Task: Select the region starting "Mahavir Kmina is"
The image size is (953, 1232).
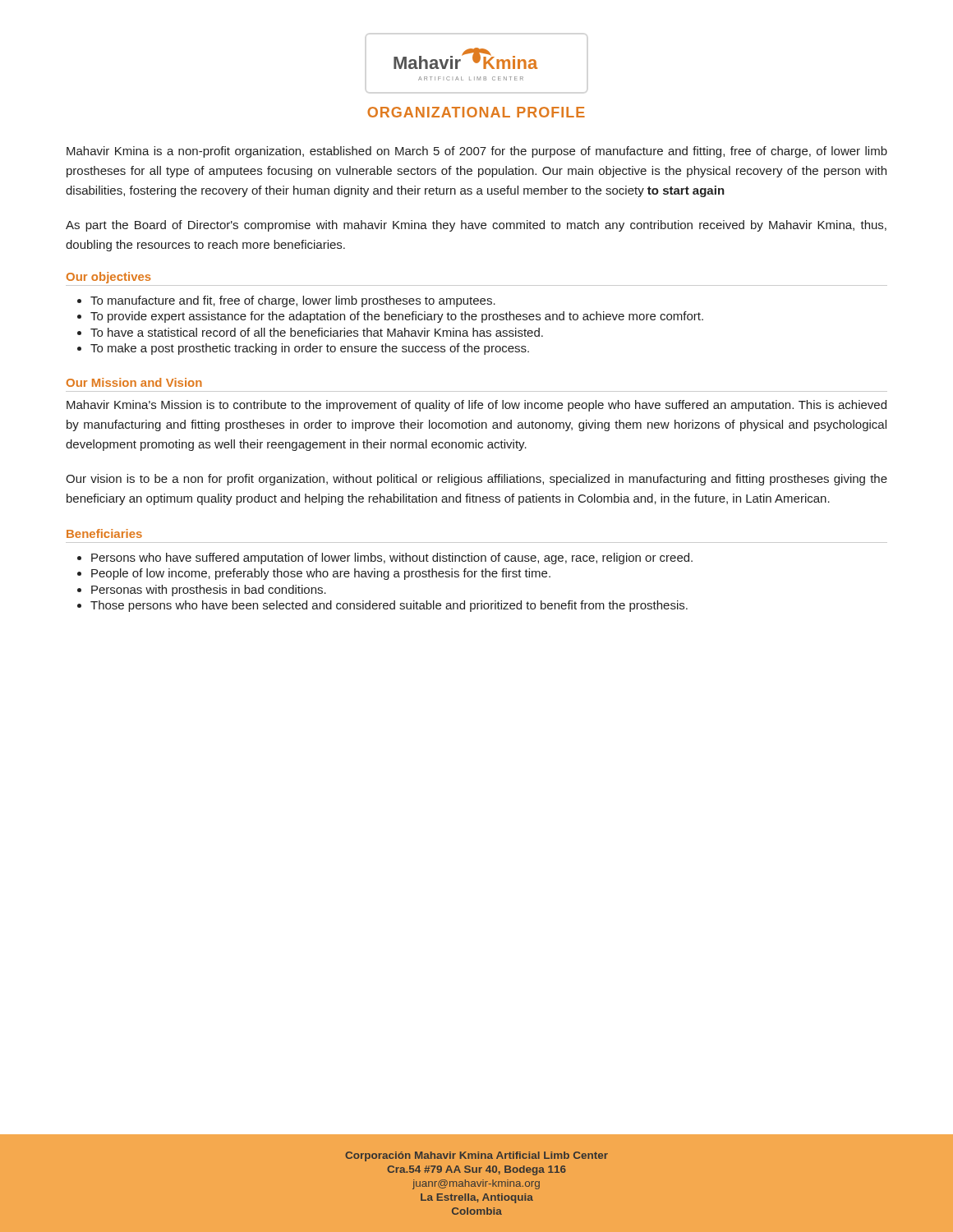Action: tap(476, 170)
